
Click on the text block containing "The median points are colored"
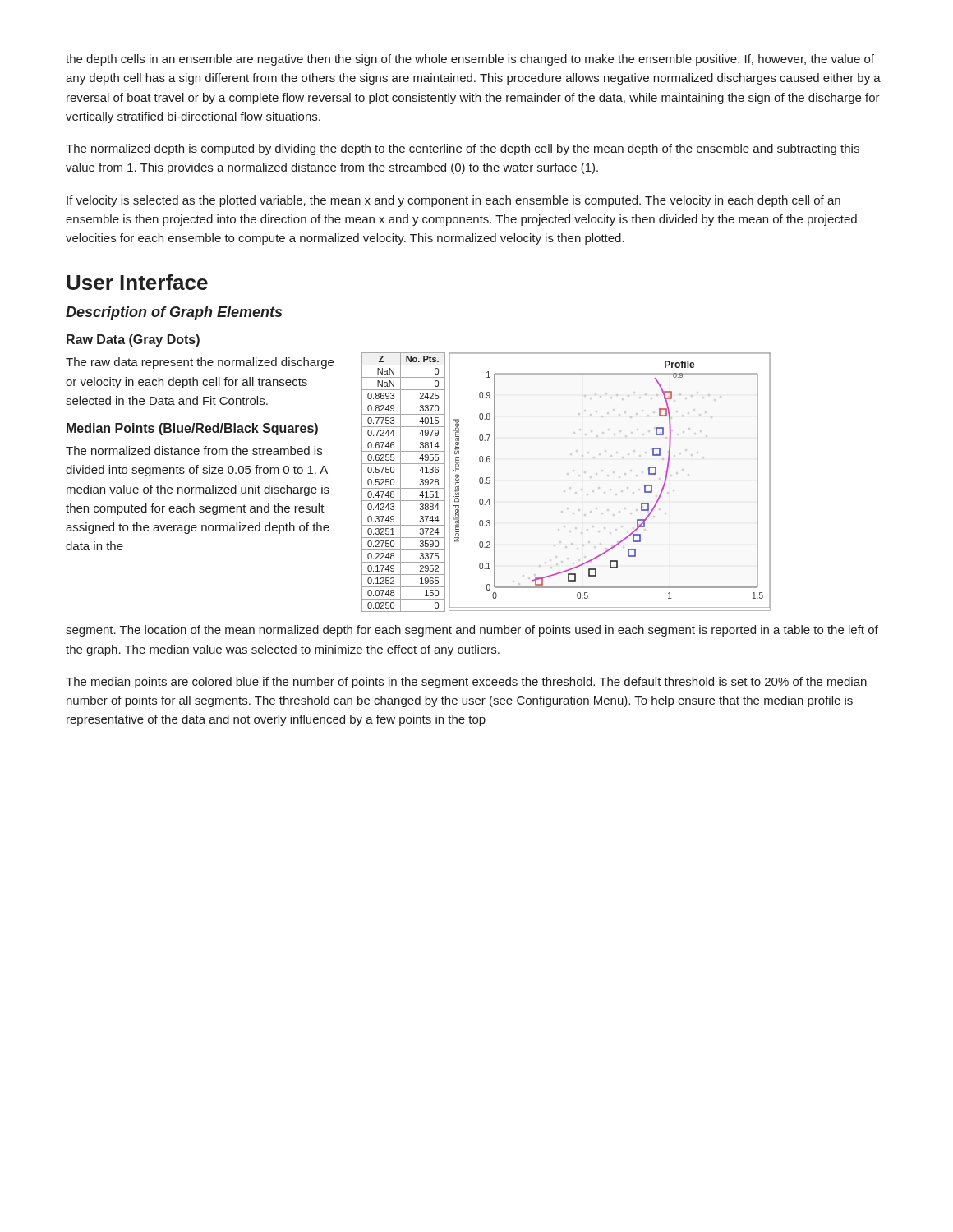[x=466, y=700]
